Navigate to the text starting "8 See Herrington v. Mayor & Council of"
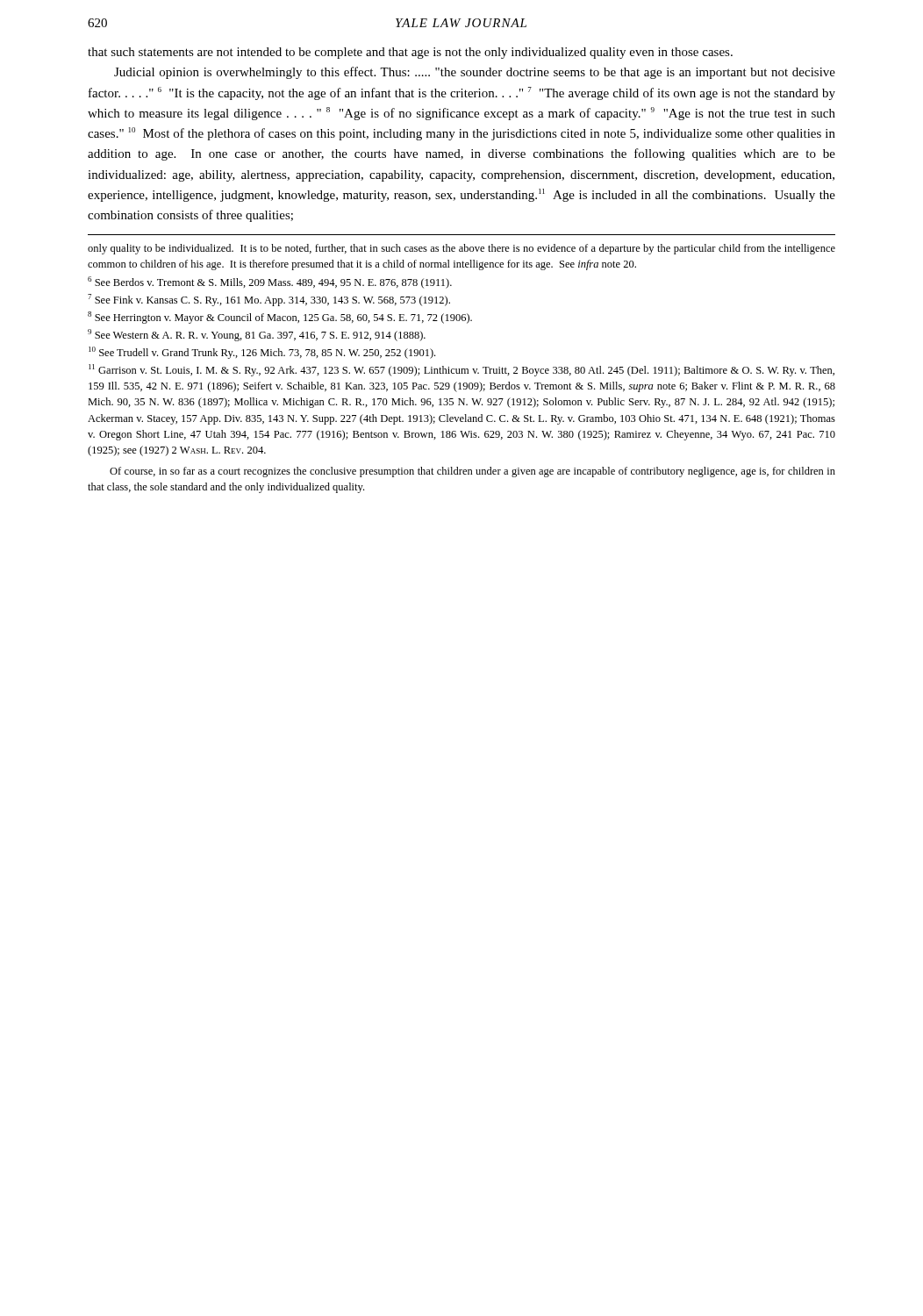This screenshot has width=923, height=1316. 462,317
